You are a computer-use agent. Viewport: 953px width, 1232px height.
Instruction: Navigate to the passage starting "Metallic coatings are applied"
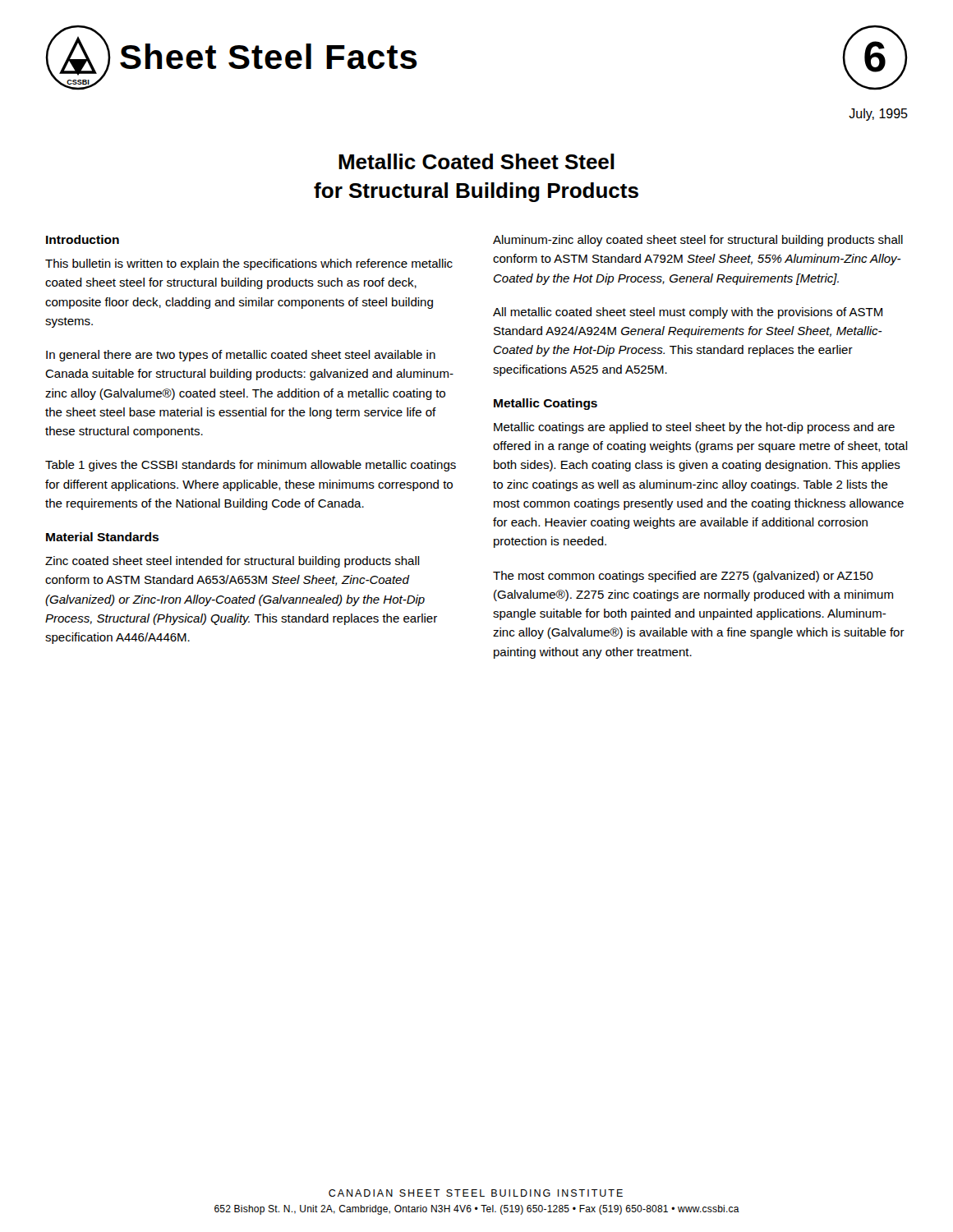tap(700, 484)
